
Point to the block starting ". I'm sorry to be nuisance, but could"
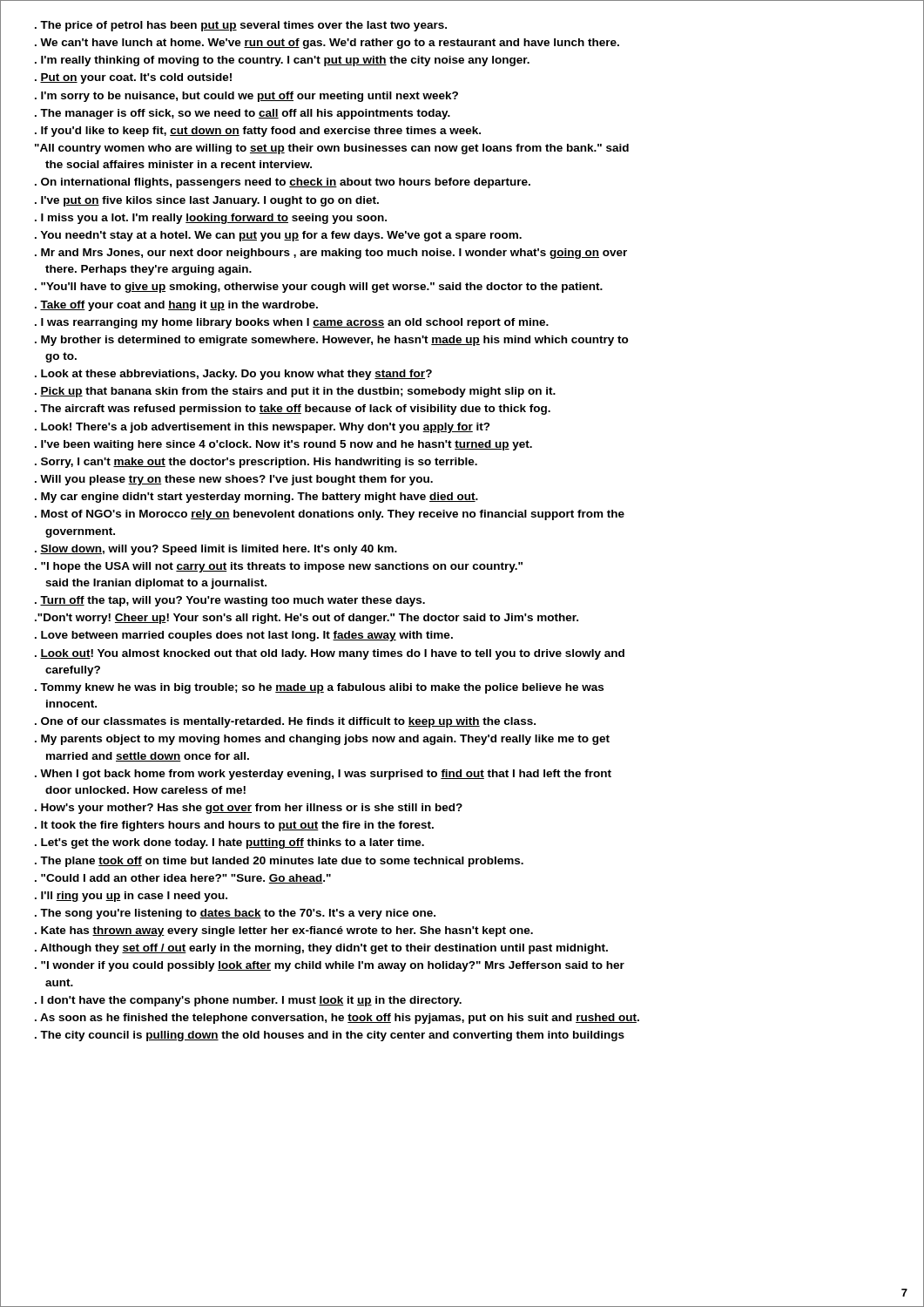(246, 95)
